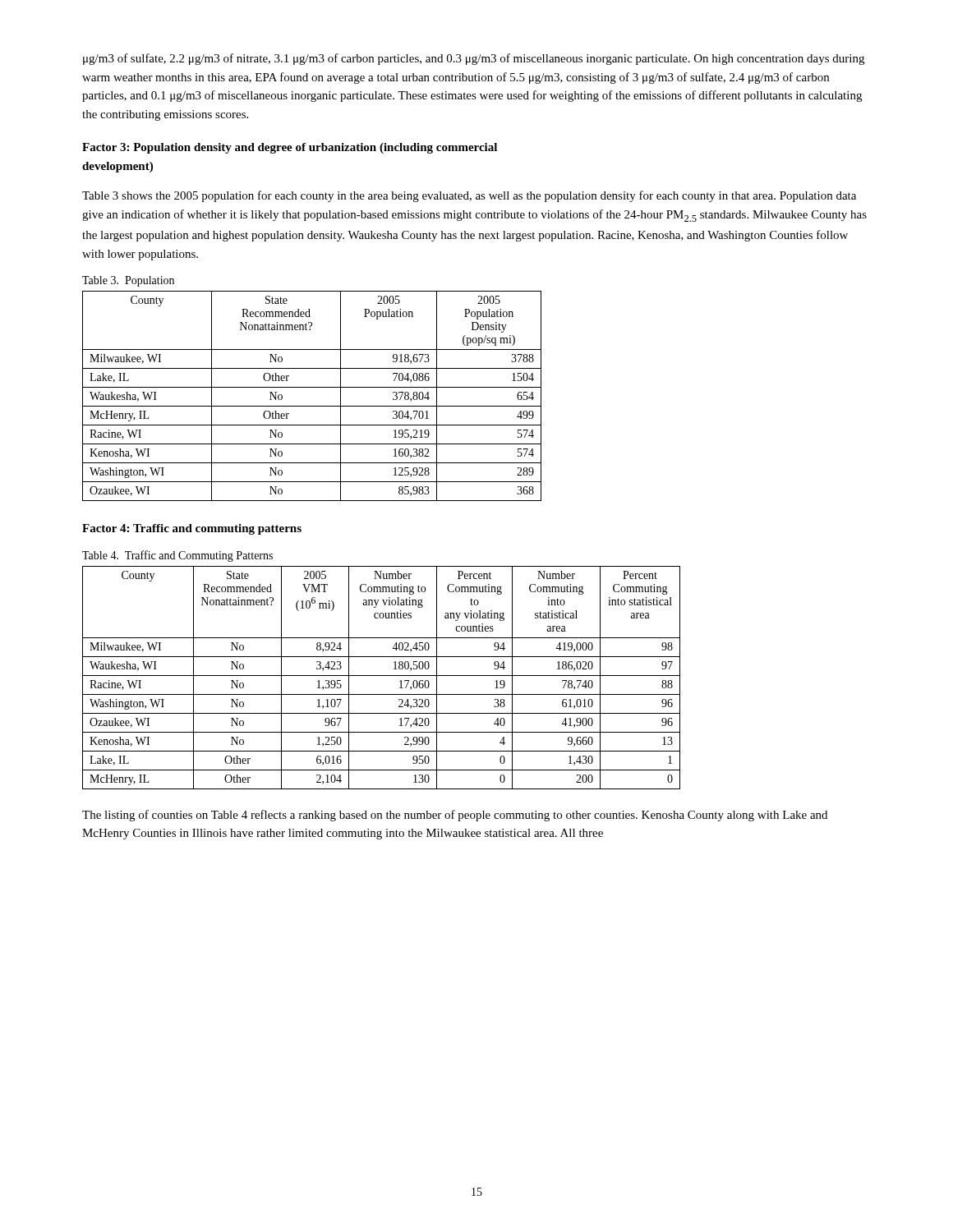This screenshot has height=1232, width=953.
Task: Click on the passage starting "μg/m3 of sulfate, 2.2 μg/m3 of nitrate, 3.1"
Action: [x=473, y=86]
